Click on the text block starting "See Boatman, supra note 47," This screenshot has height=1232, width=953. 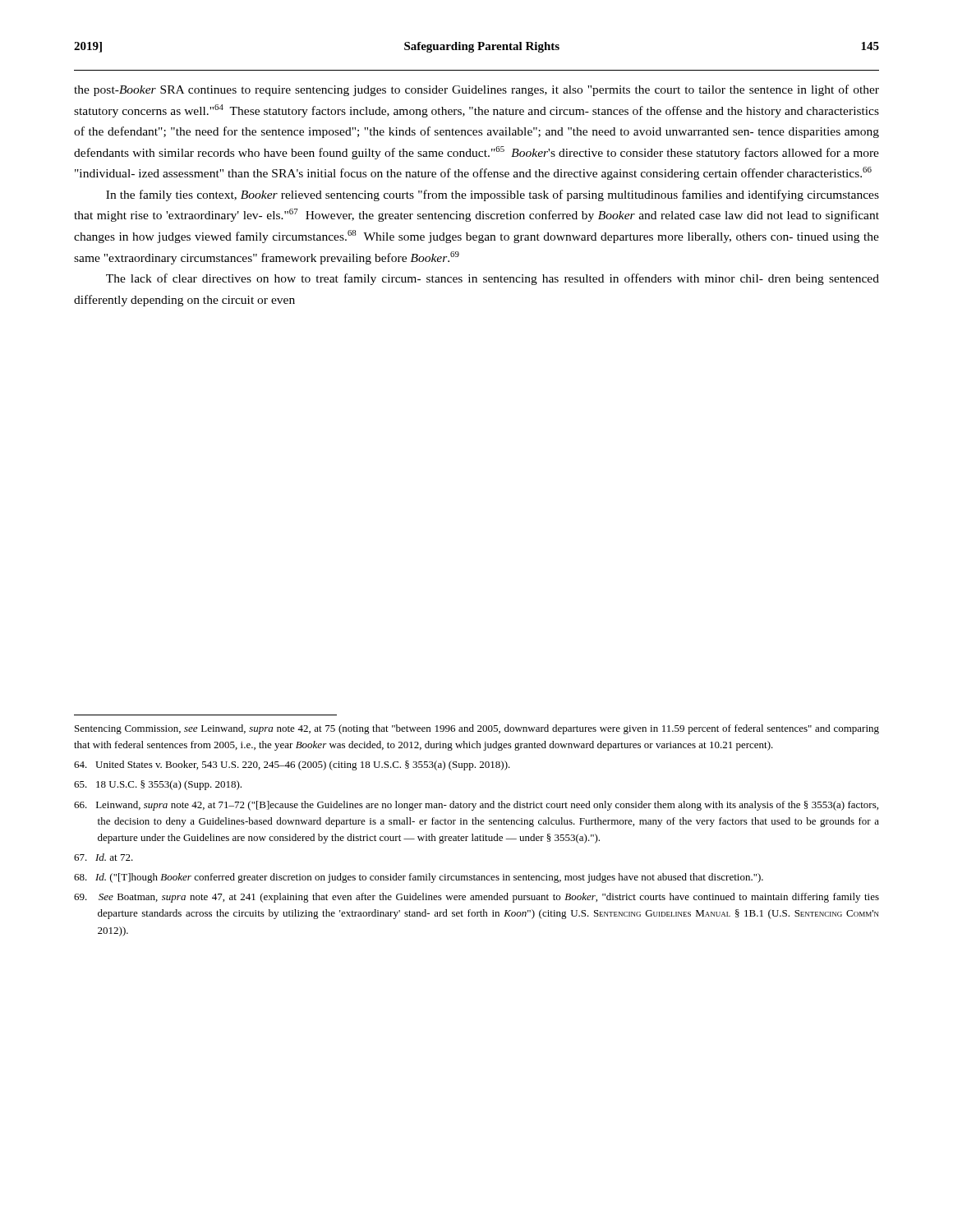pos(476,913)
